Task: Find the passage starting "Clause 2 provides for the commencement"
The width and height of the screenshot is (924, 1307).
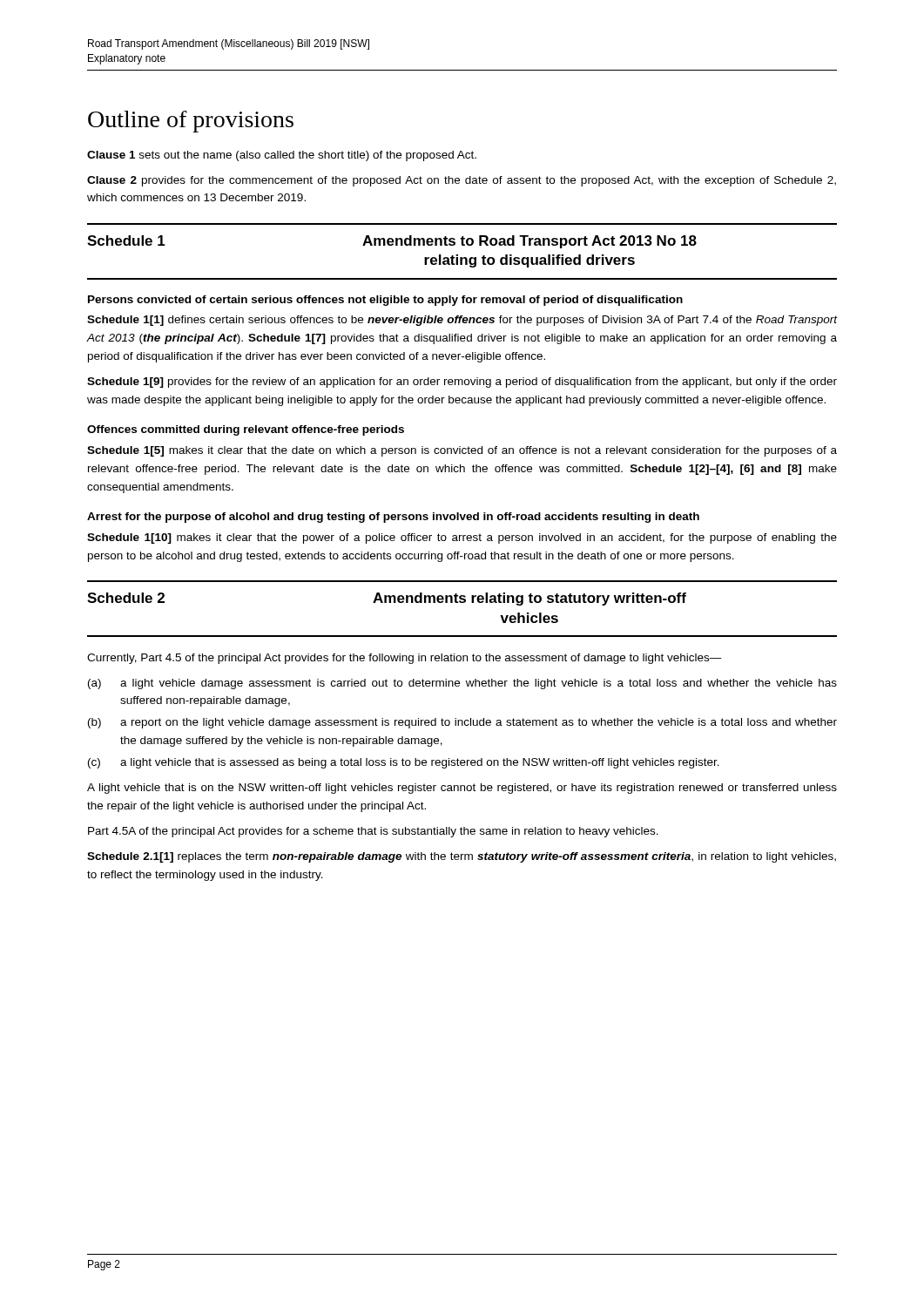Action: 462,189
